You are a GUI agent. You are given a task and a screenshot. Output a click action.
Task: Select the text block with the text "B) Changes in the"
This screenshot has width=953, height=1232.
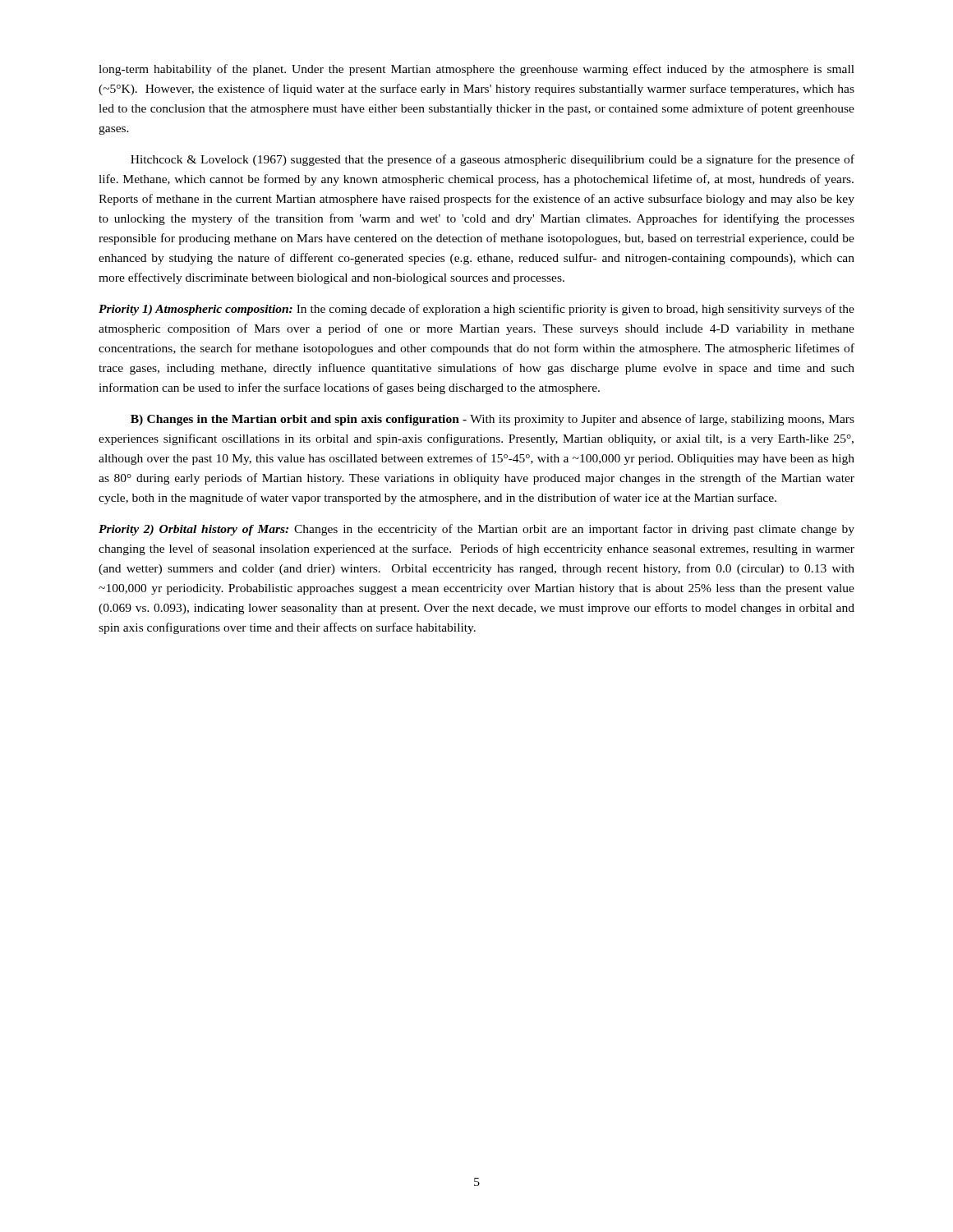point(476,458)
